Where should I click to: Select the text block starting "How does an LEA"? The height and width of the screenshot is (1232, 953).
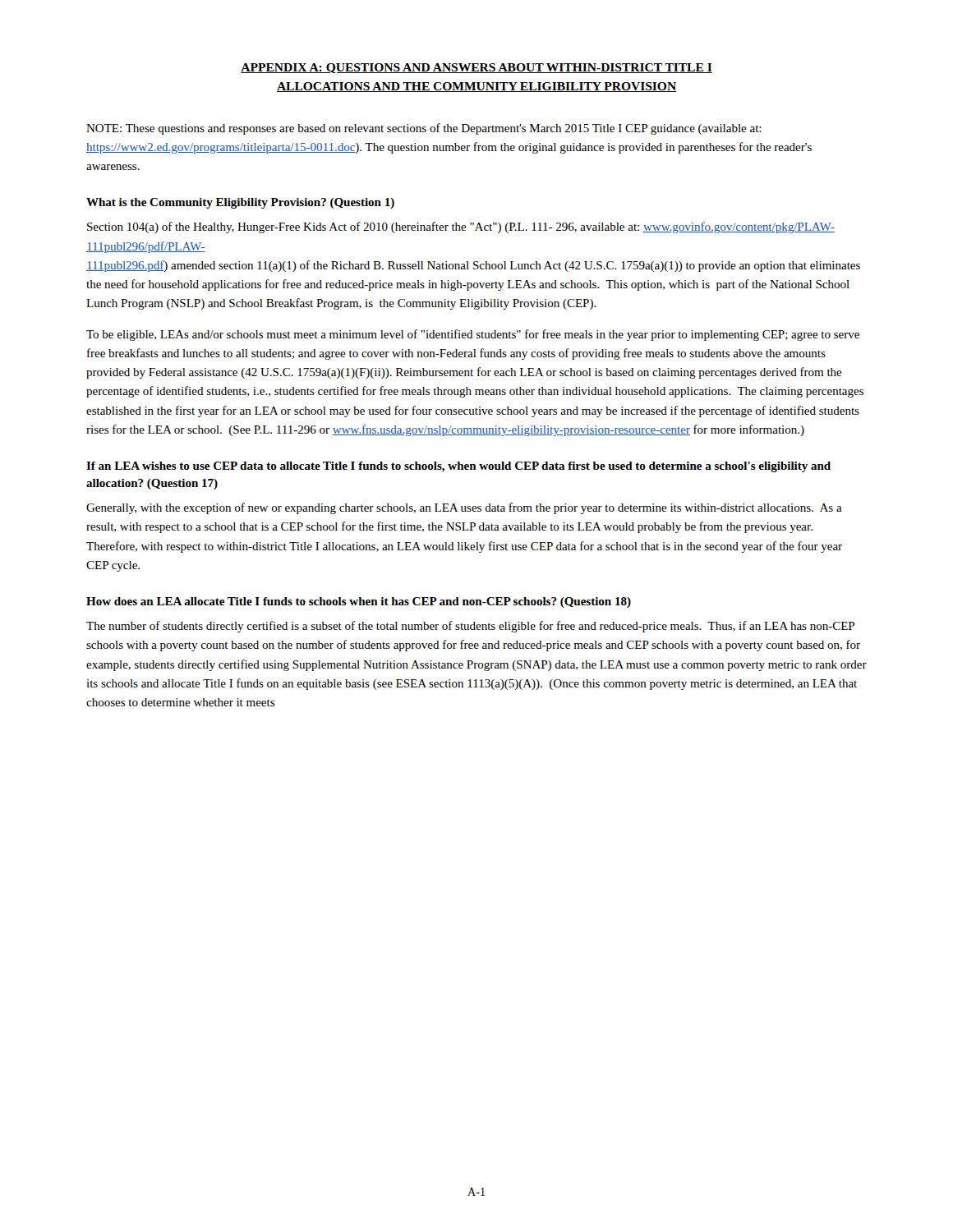[x=359, y=601]
